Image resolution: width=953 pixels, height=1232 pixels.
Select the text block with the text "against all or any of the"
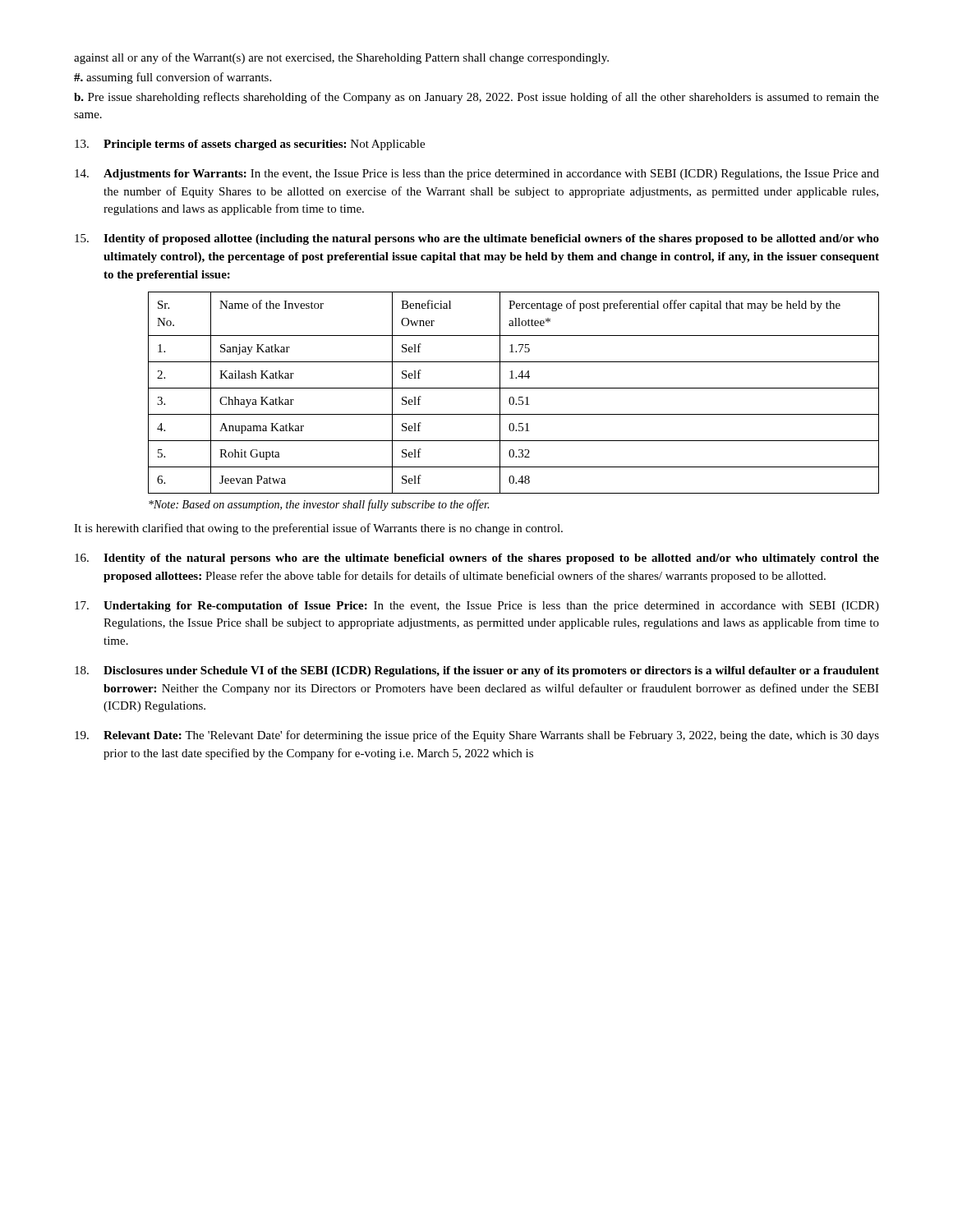[x=342, y=57]
